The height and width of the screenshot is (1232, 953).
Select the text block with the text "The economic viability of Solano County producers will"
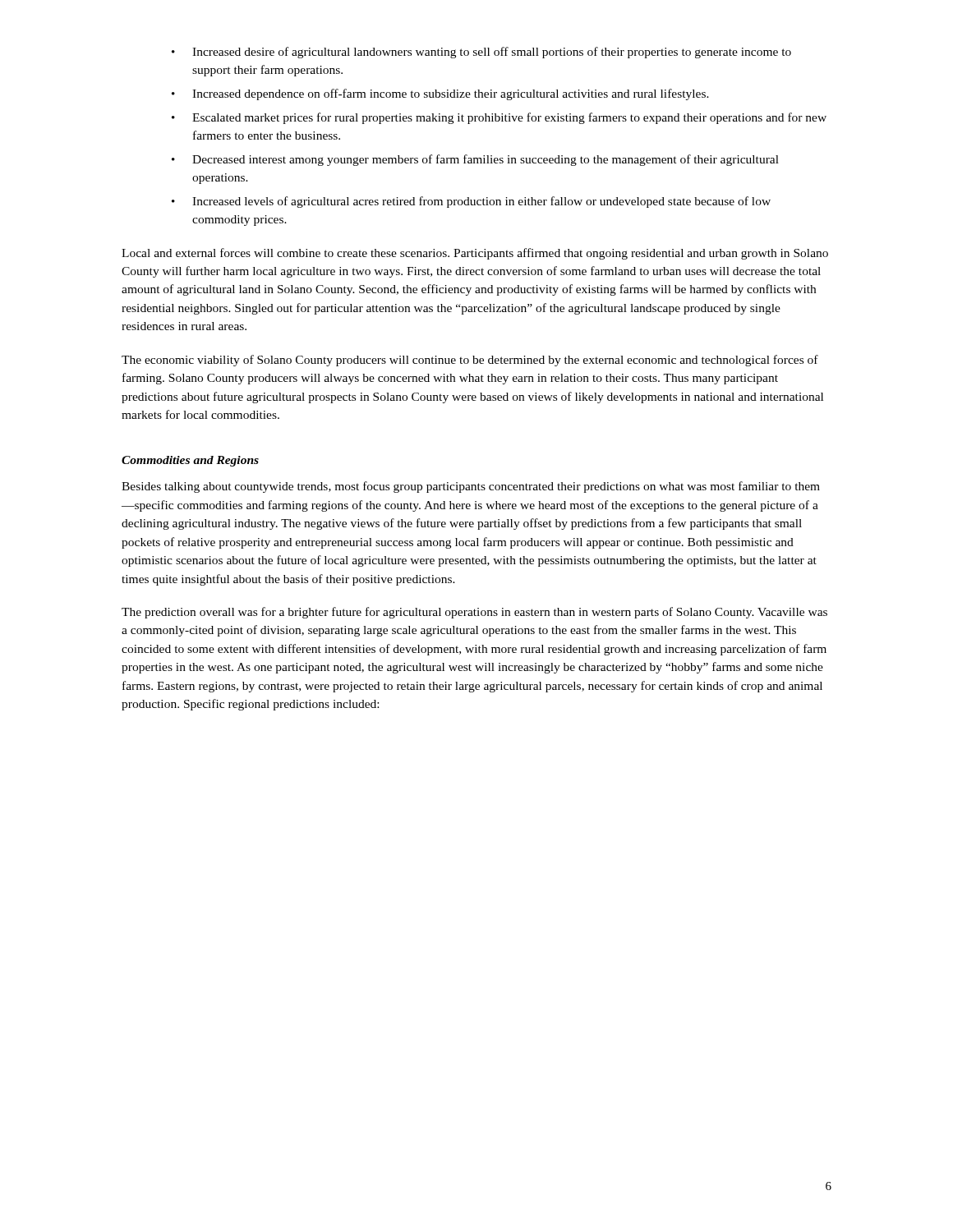(473, 387)
